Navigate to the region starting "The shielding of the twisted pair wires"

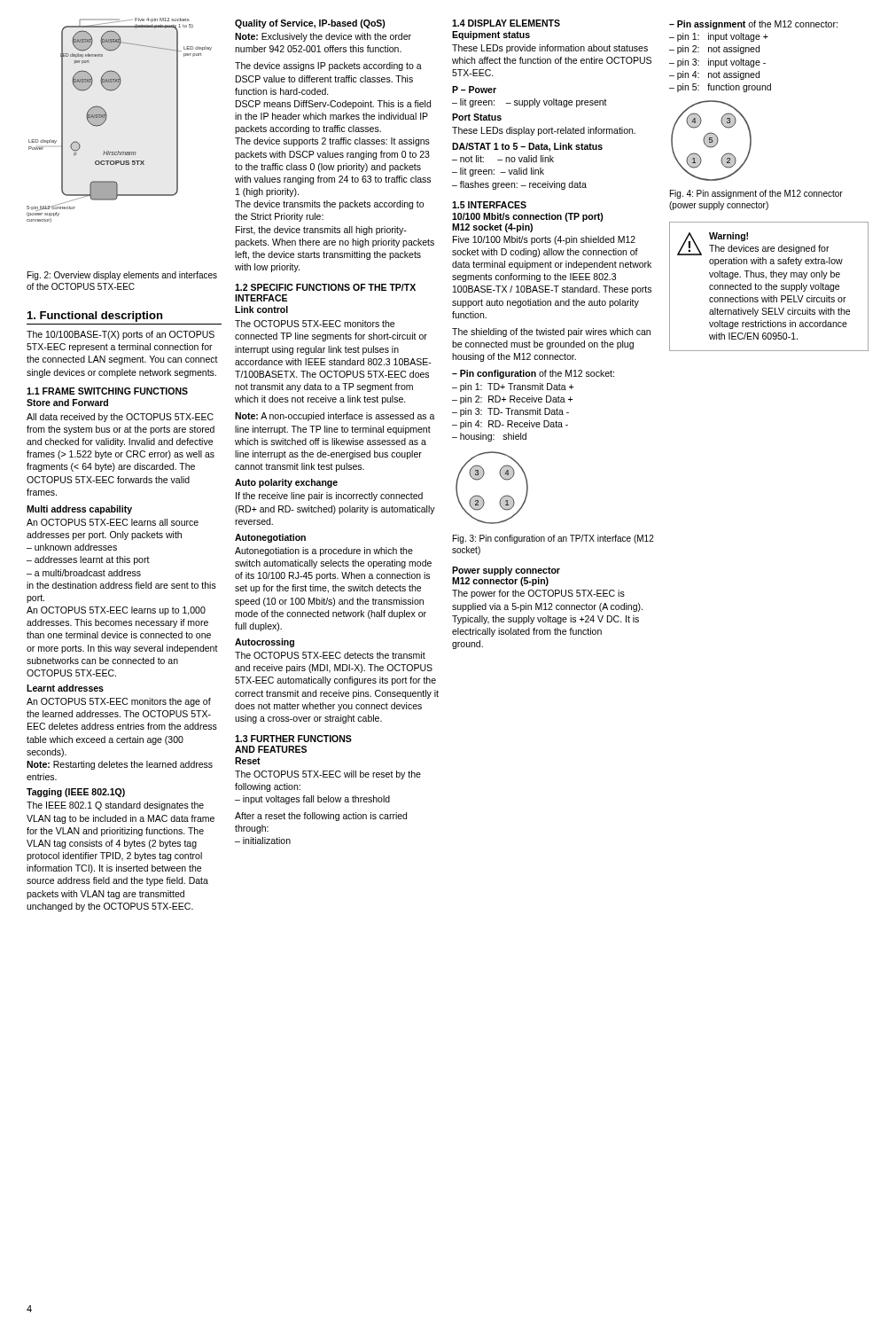(x=552, y=344)
